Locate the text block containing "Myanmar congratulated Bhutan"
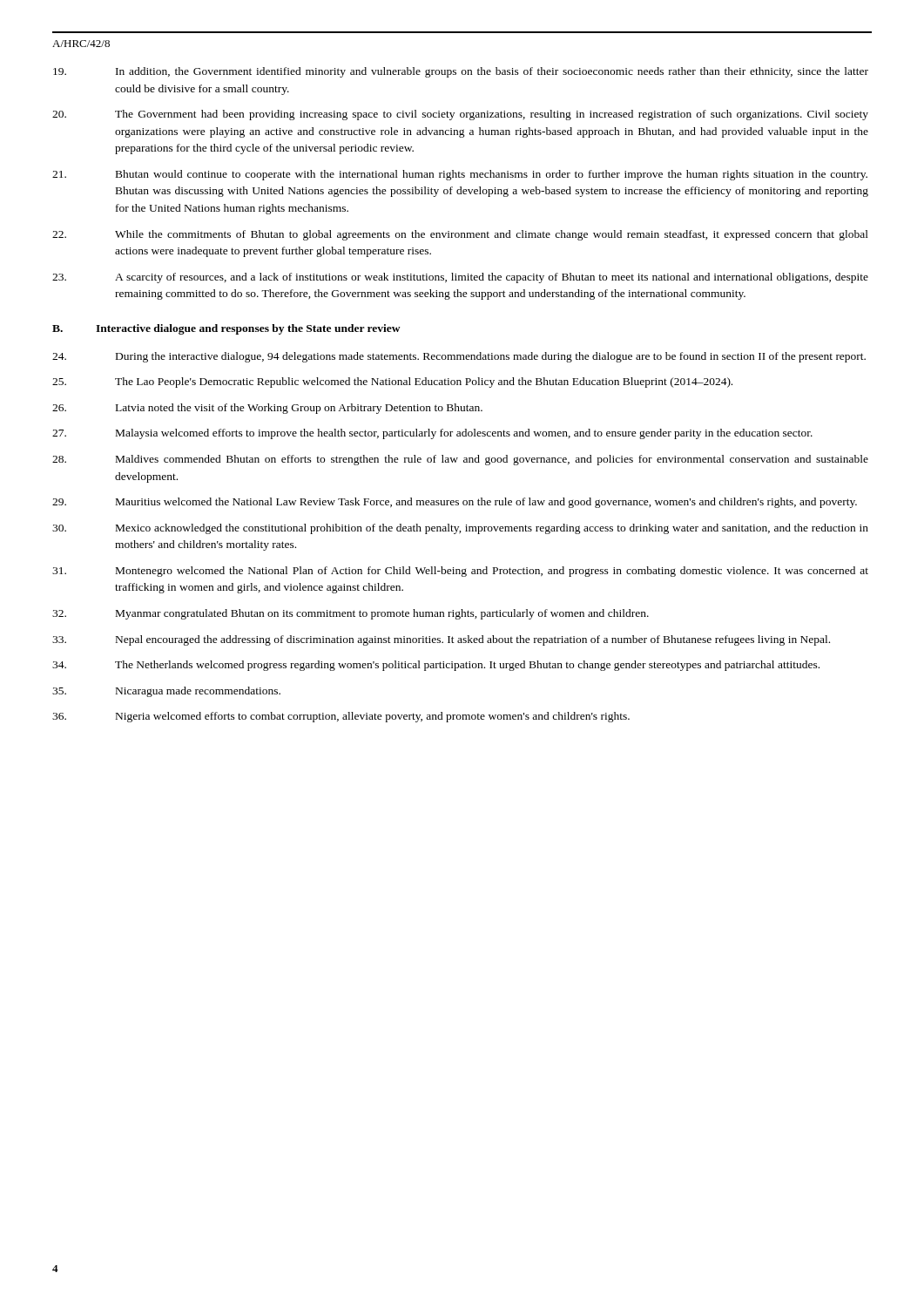Image resolution: width=924 pixels, height=1307 pixels. point(460,613)
